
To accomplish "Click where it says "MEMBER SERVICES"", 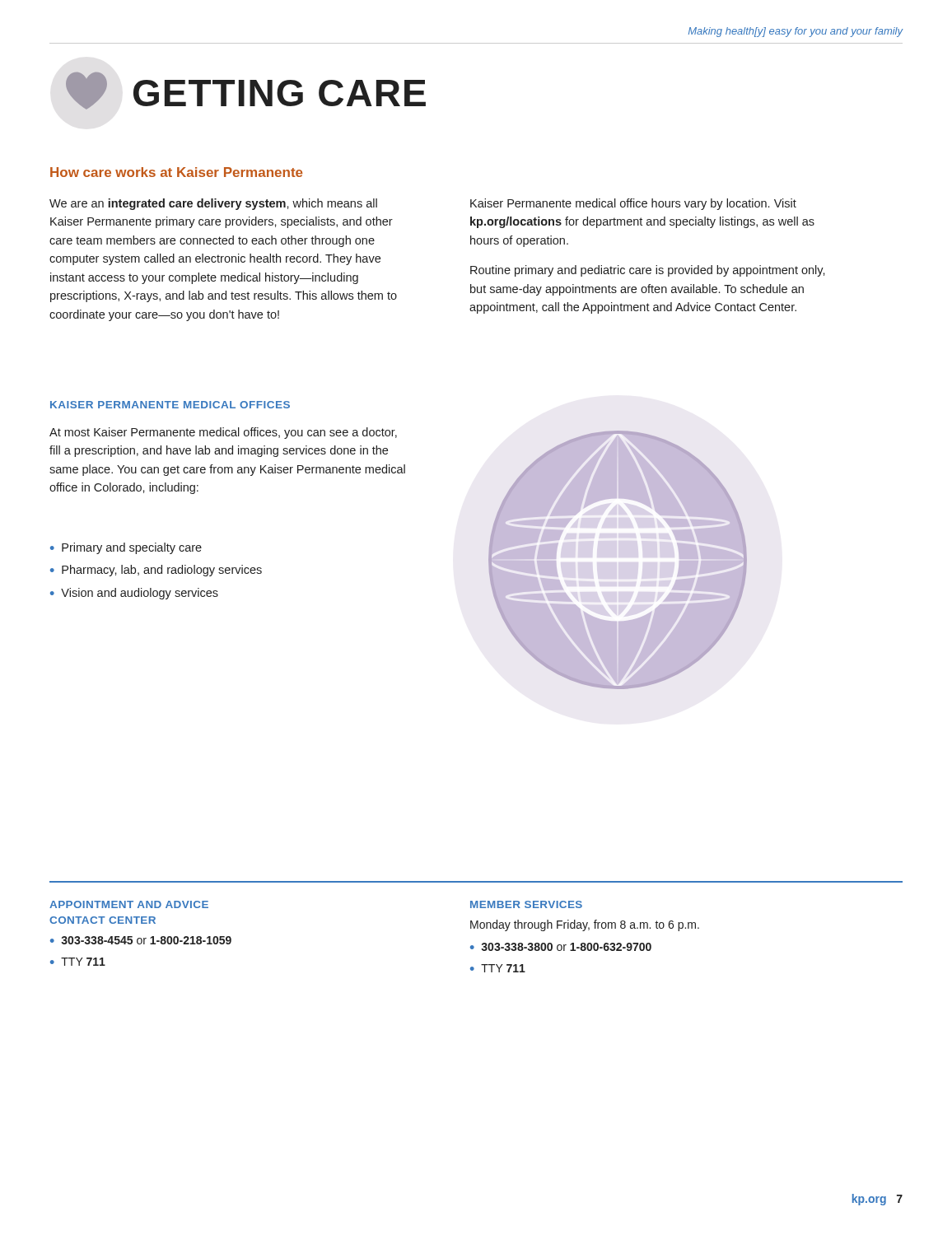I will (526, 904).
